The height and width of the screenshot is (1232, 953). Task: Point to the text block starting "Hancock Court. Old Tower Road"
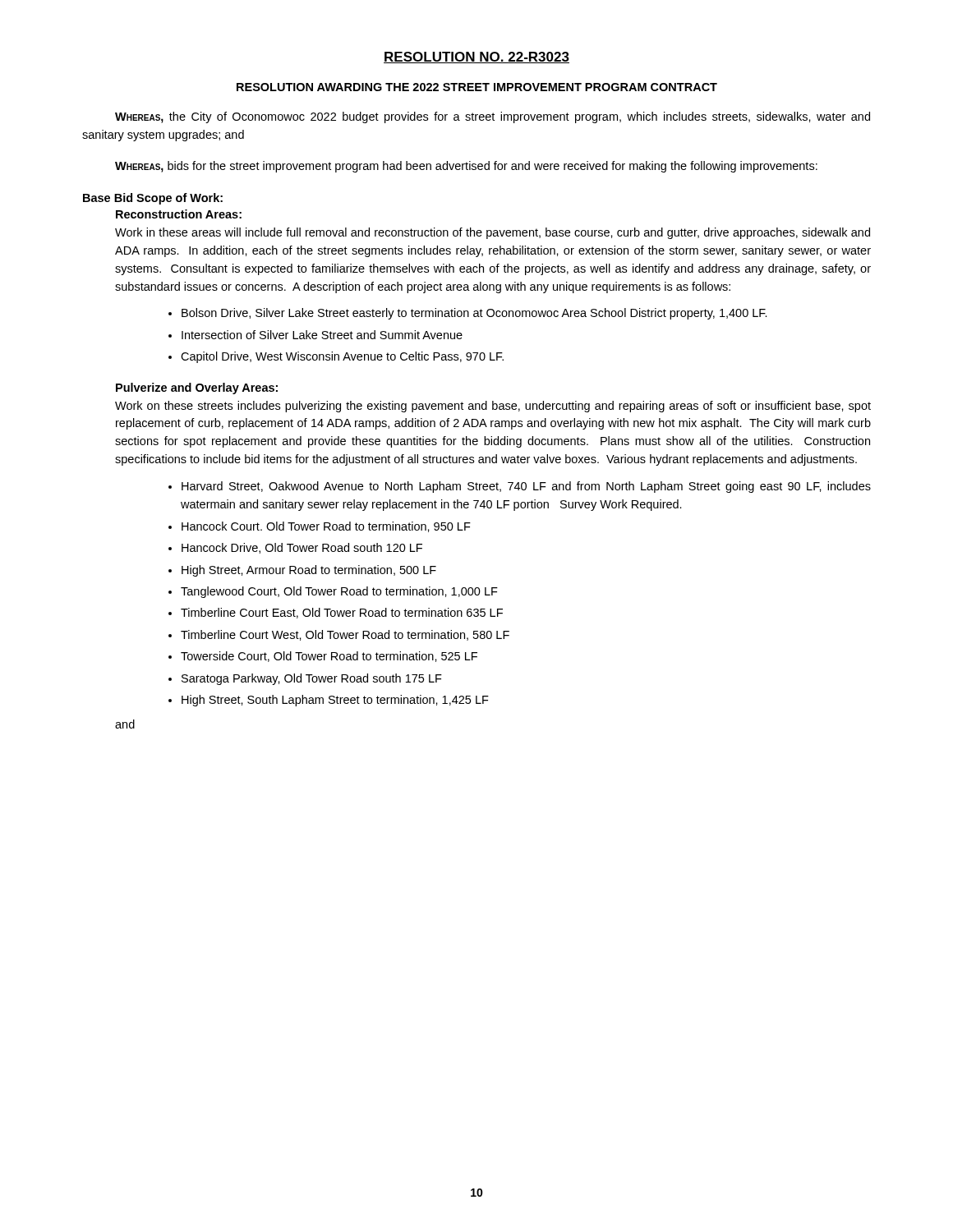point(326,526)
